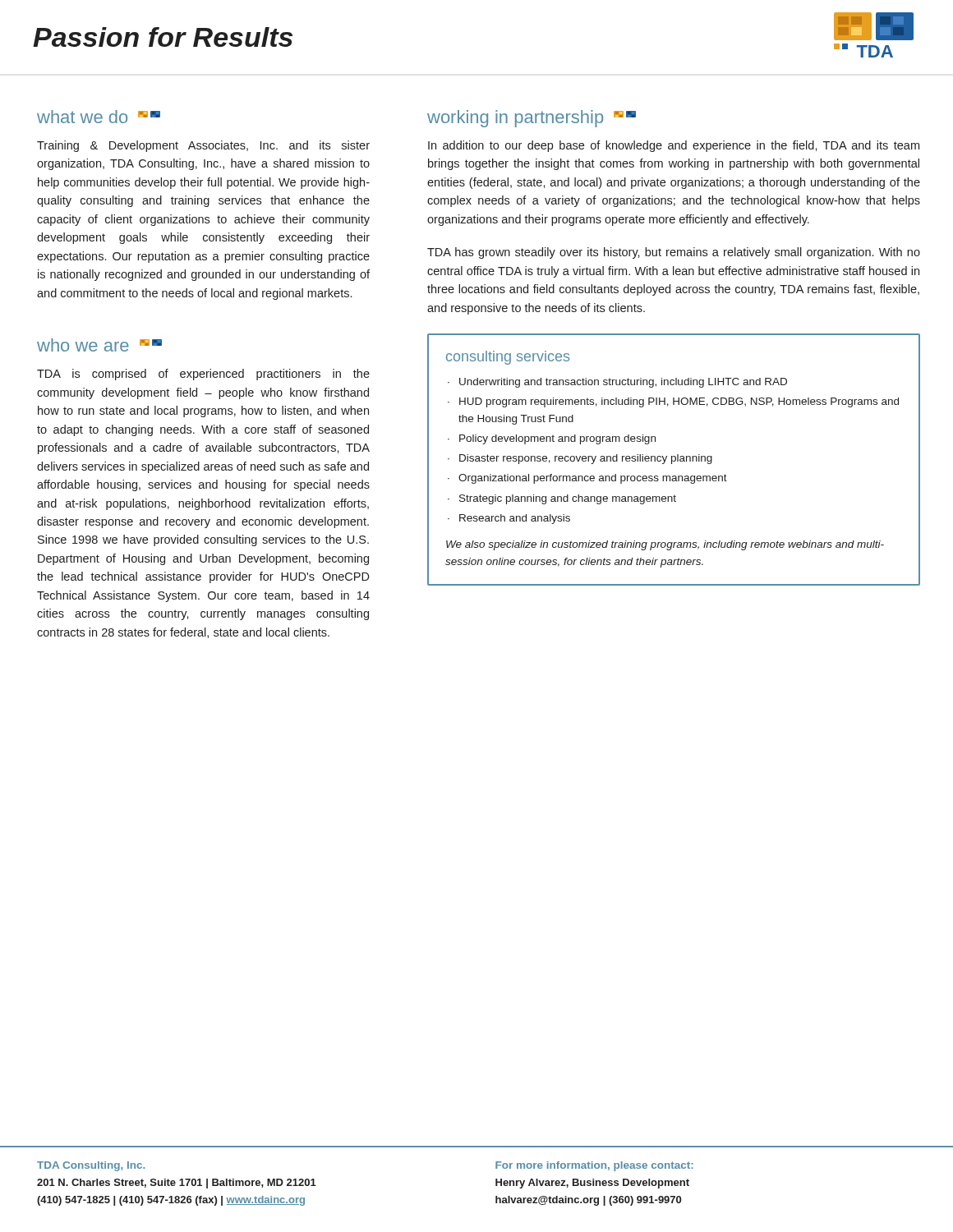Select the block starting "Organizational performance and process management"

coord(592,478)
